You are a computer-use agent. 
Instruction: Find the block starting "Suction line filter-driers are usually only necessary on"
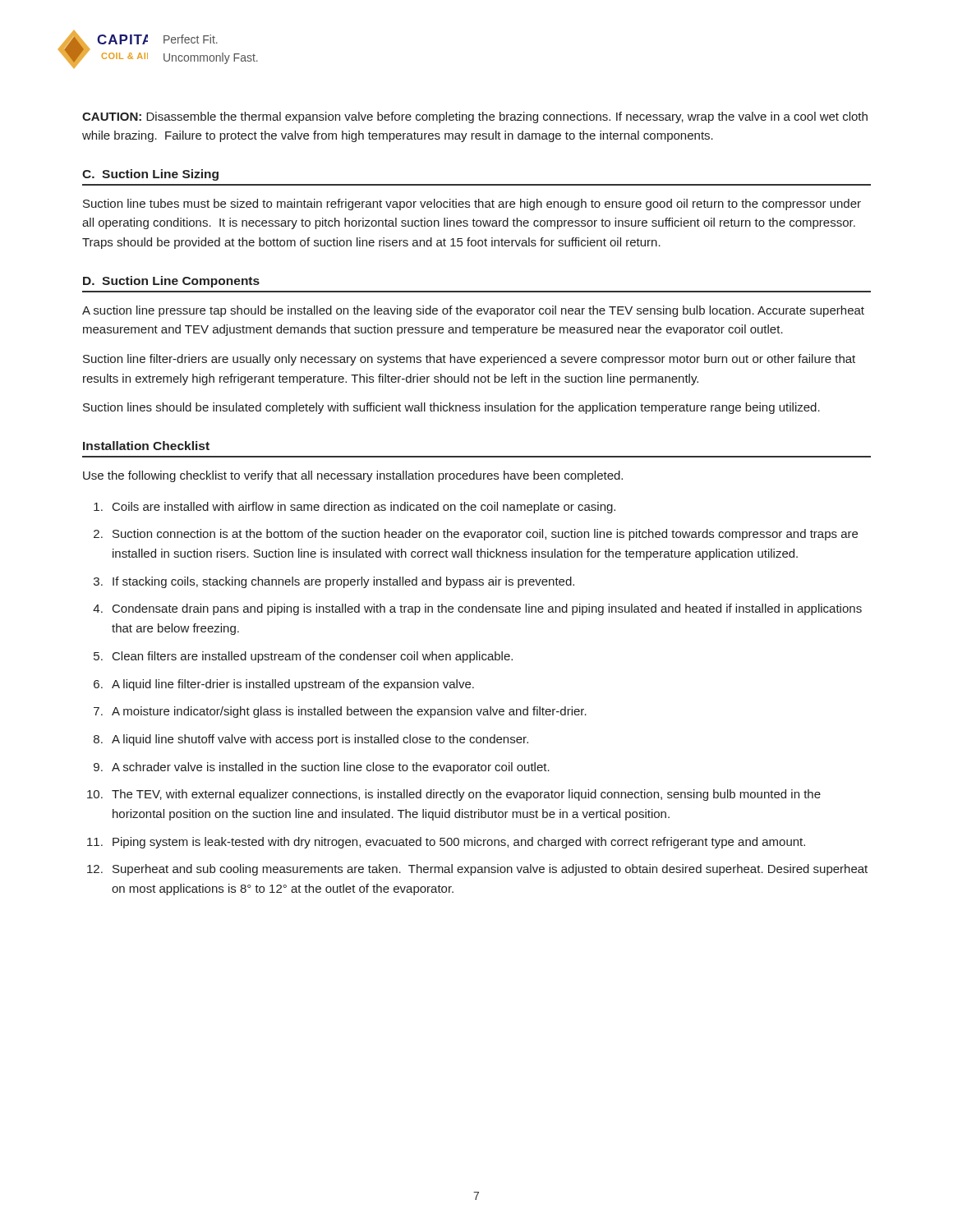[469, 368]
